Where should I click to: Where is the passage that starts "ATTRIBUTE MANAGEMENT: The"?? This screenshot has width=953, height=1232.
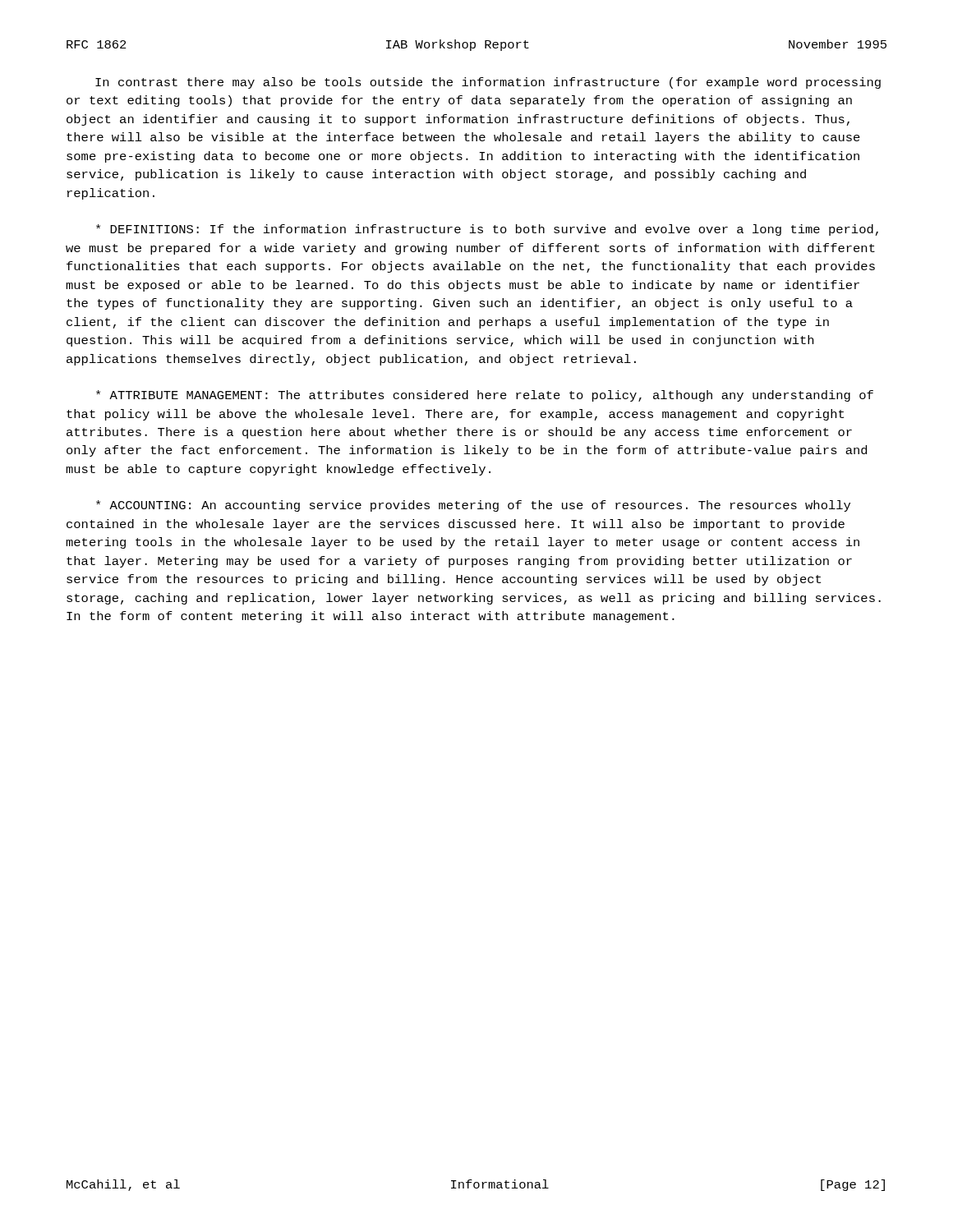point(470,433)
